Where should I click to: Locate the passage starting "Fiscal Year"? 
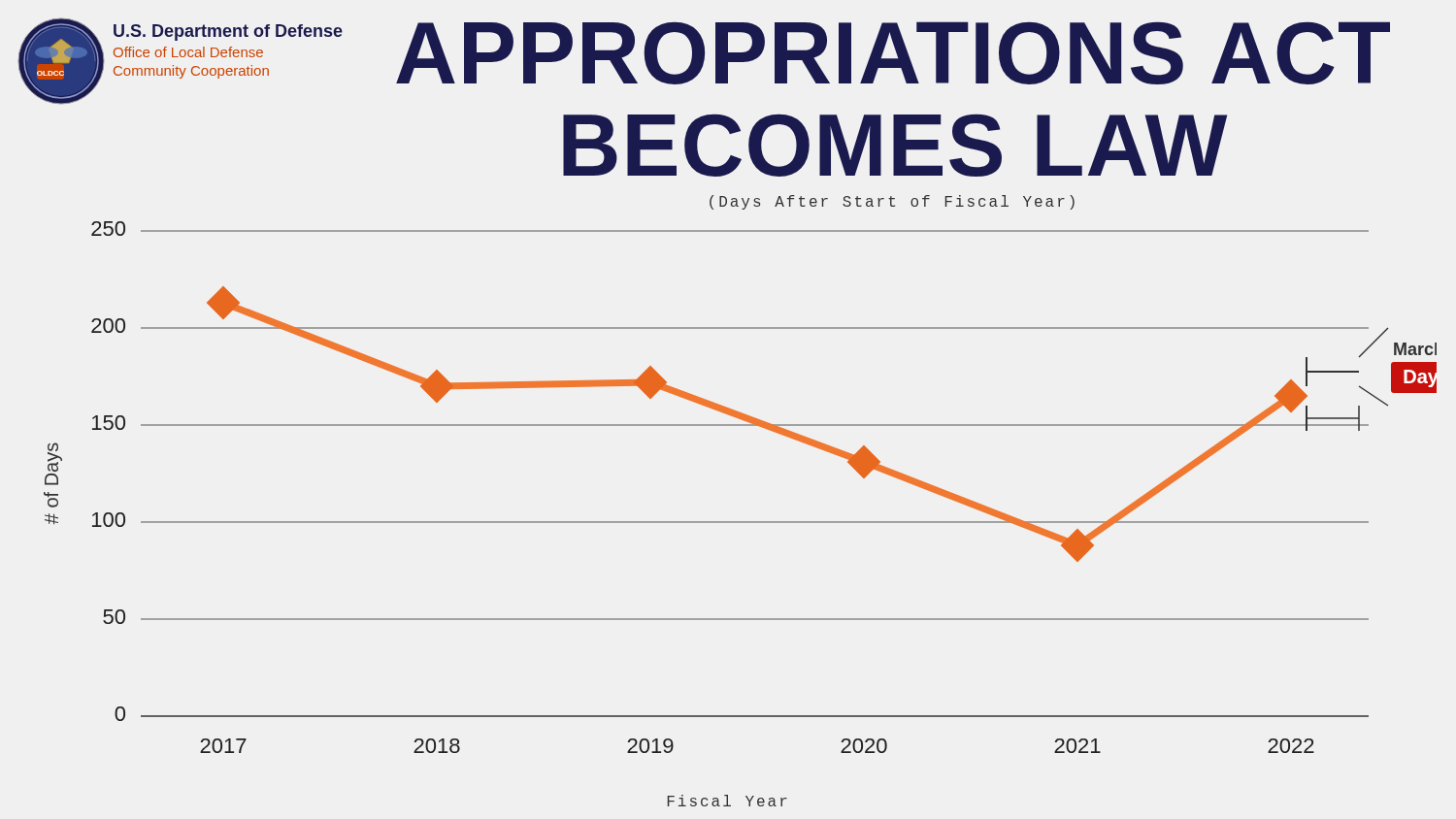[728, 802]
